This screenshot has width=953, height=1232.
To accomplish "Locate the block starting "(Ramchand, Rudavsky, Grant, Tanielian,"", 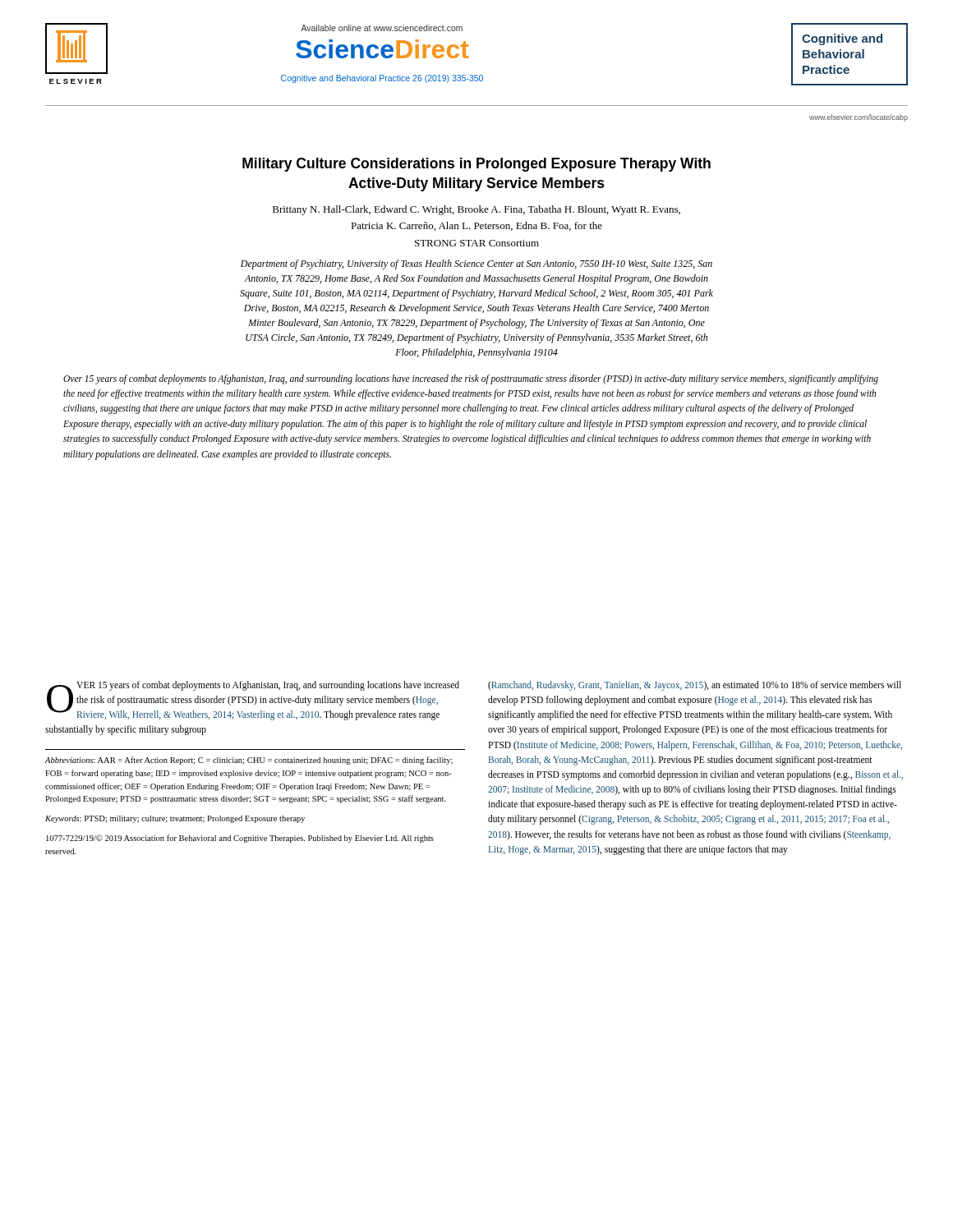I will (x=696, y=767).
